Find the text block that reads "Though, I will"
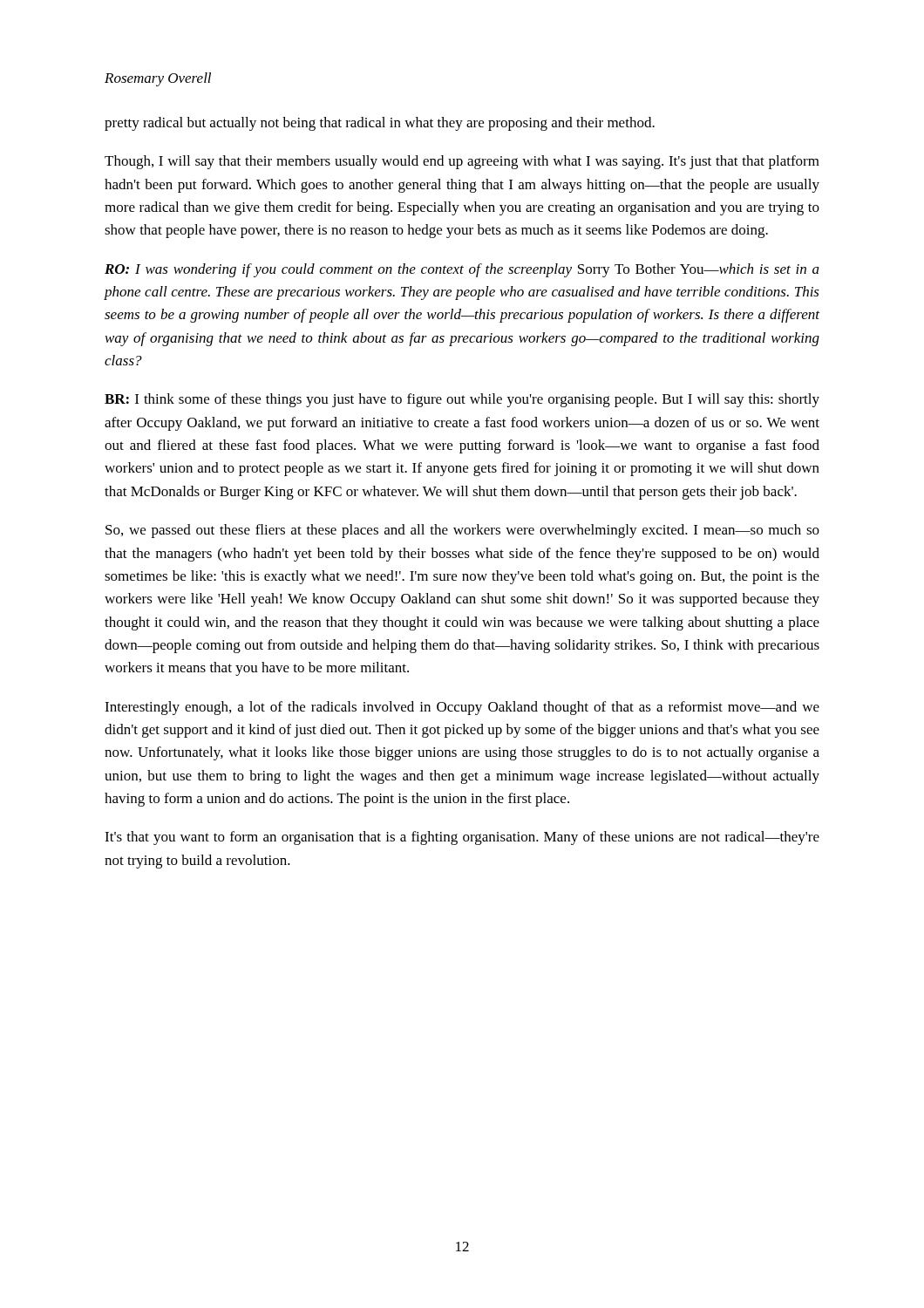The image size is (924, 1308). (462, 196)
